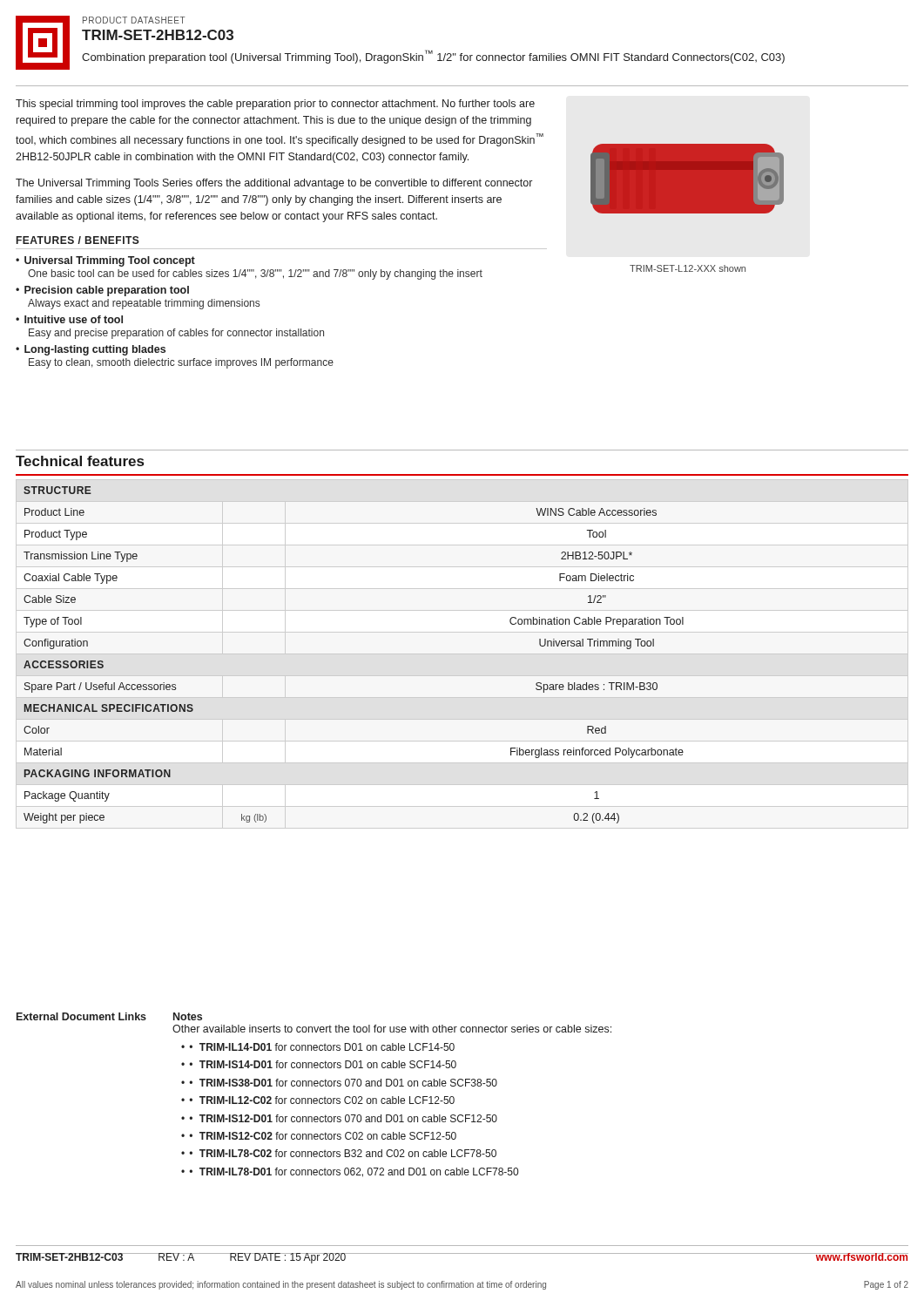Locate the text starting "This special trimming"
Image resolution: width=924 pixels, height=1307 pixels.
280,130
